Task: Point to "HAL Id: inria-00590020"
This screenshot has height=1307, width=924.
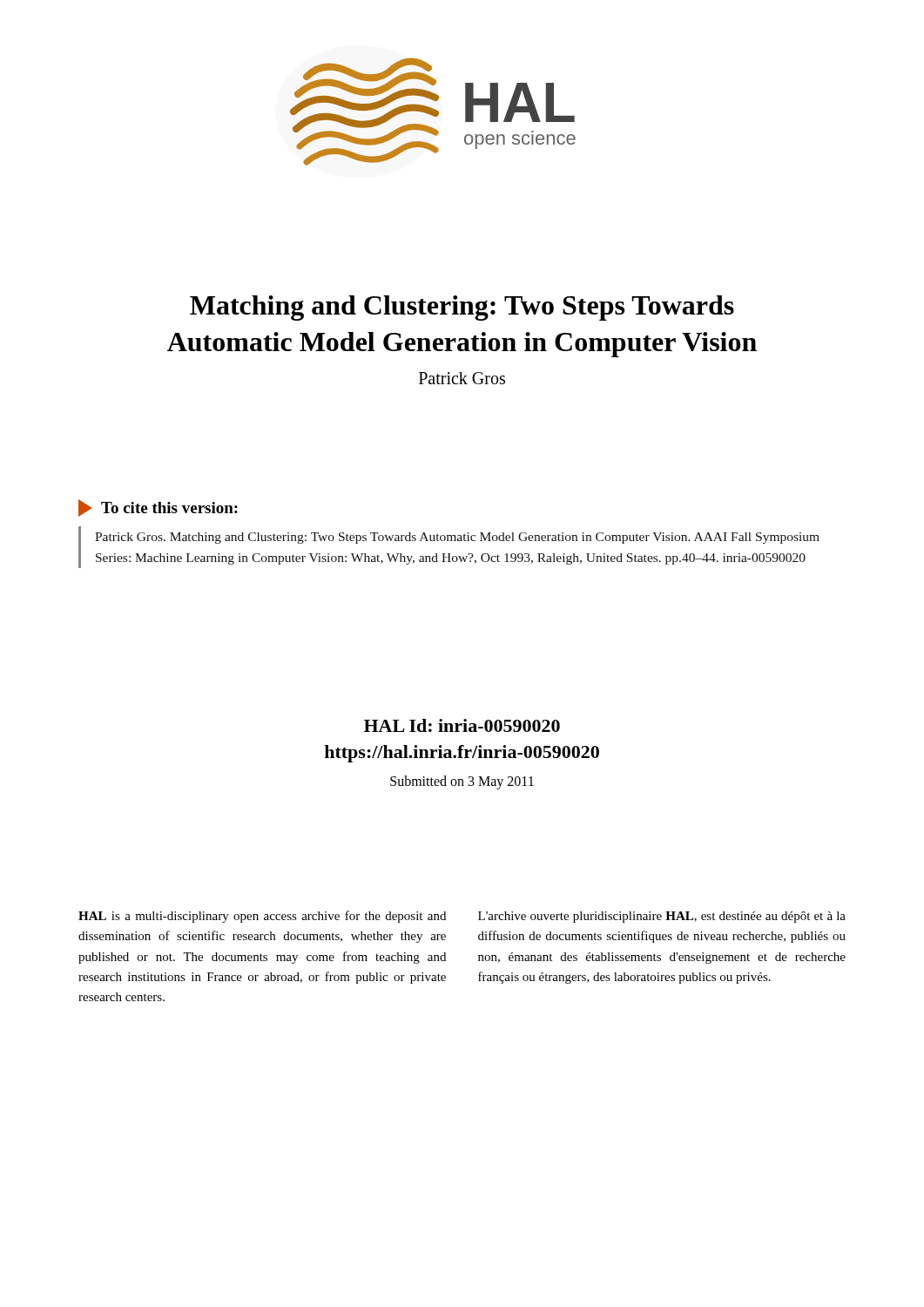Action: [x=462, y=725]
